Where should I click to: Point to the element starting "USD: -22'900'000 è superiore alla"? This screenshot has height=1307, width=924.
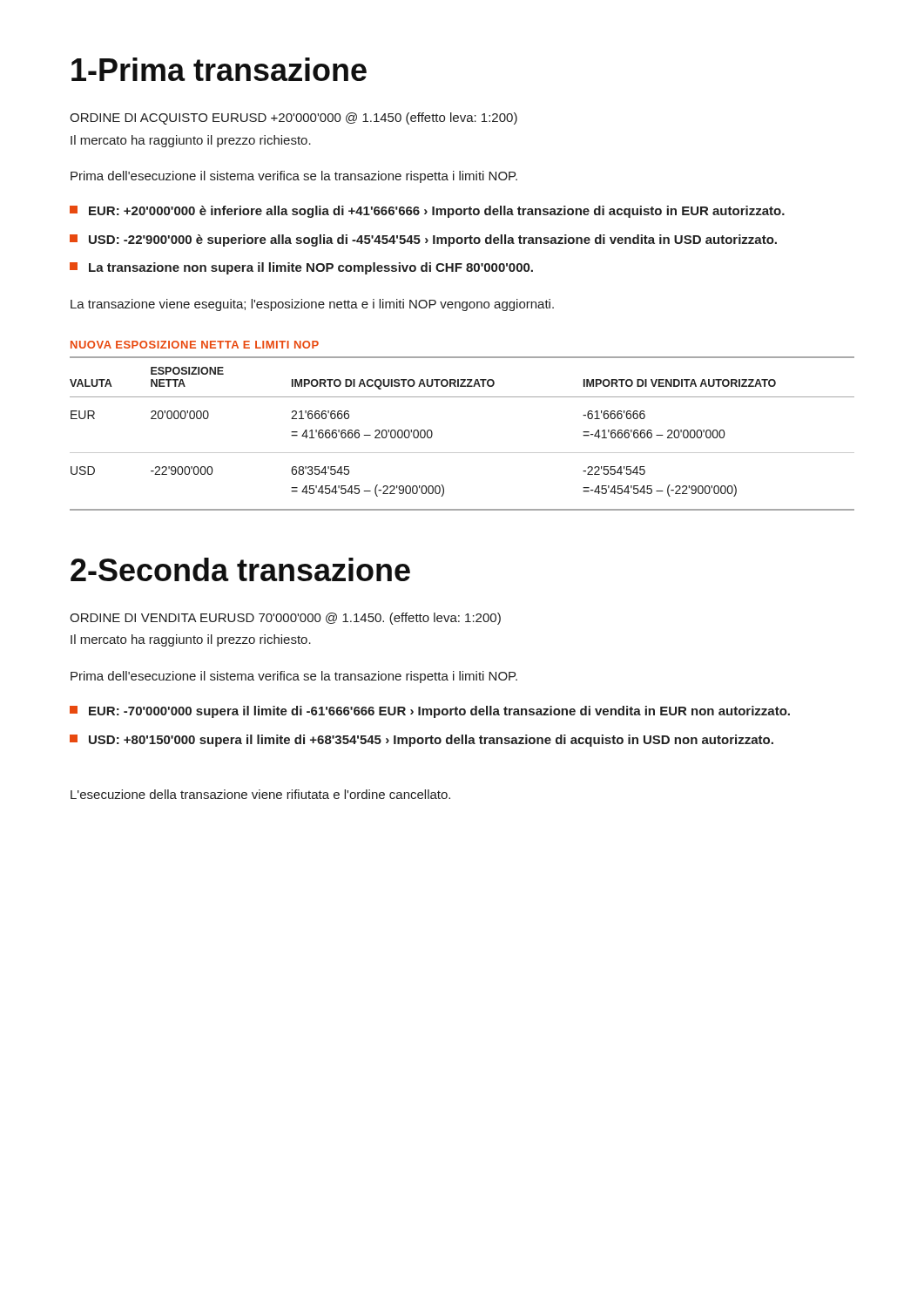424,240
